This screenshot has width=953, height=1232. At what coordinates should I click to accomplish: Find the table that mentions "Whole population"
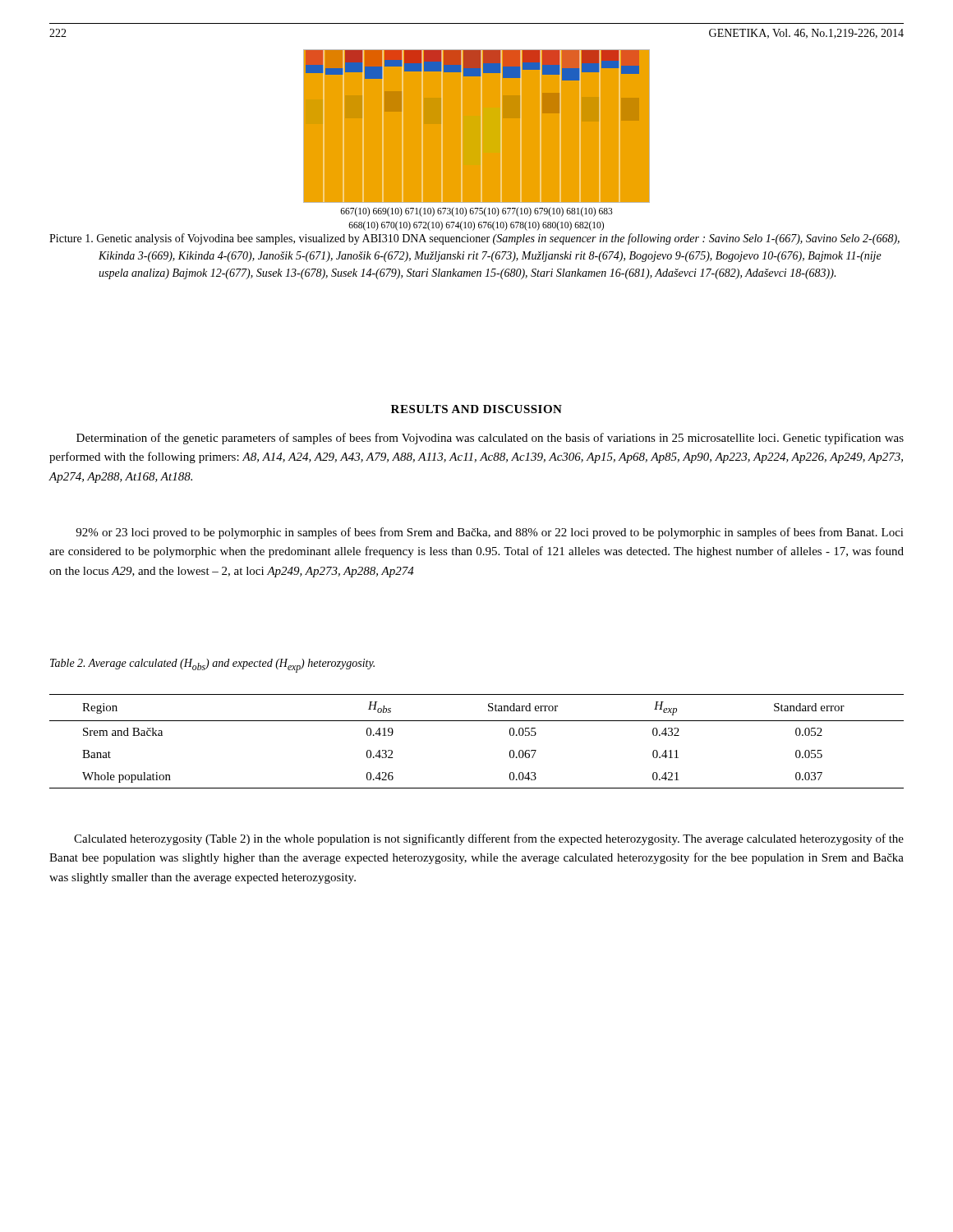(476, 741)
